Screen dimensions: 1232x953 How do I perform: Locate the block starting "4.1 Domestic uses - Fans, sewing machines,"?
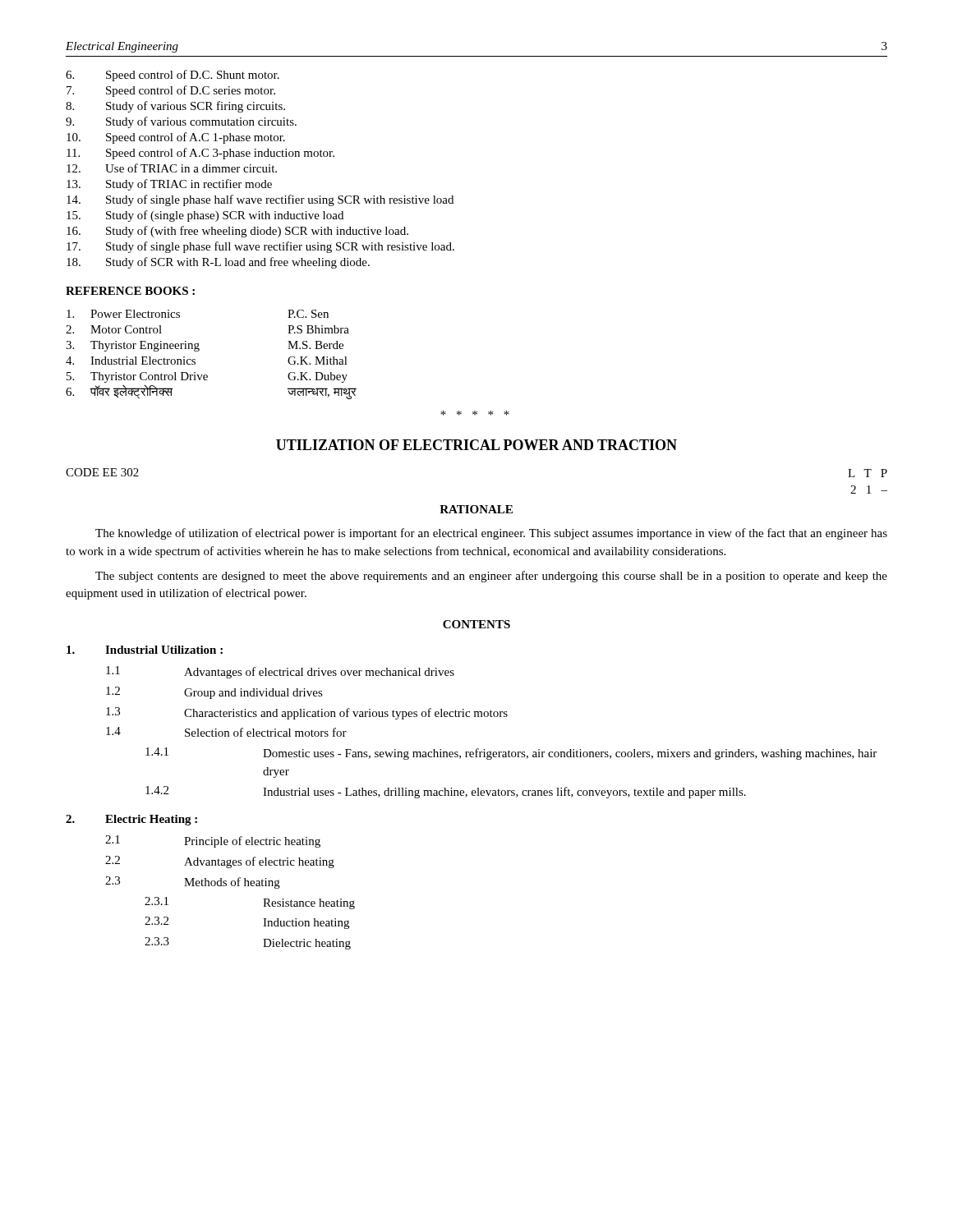[x=516, y=763]
